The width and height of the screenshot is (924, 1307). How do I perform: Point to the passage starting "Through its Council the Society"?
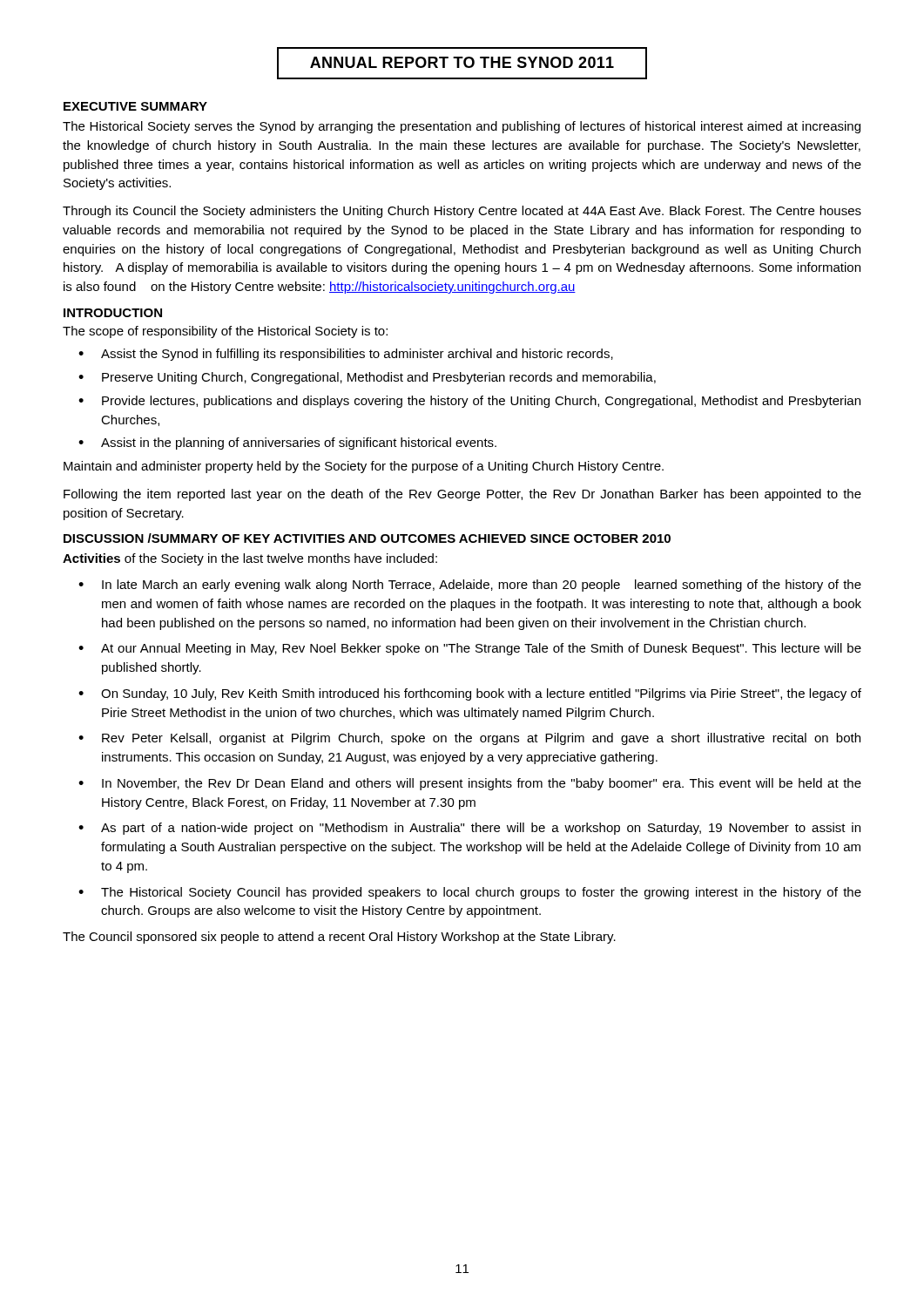coord(462,248)
